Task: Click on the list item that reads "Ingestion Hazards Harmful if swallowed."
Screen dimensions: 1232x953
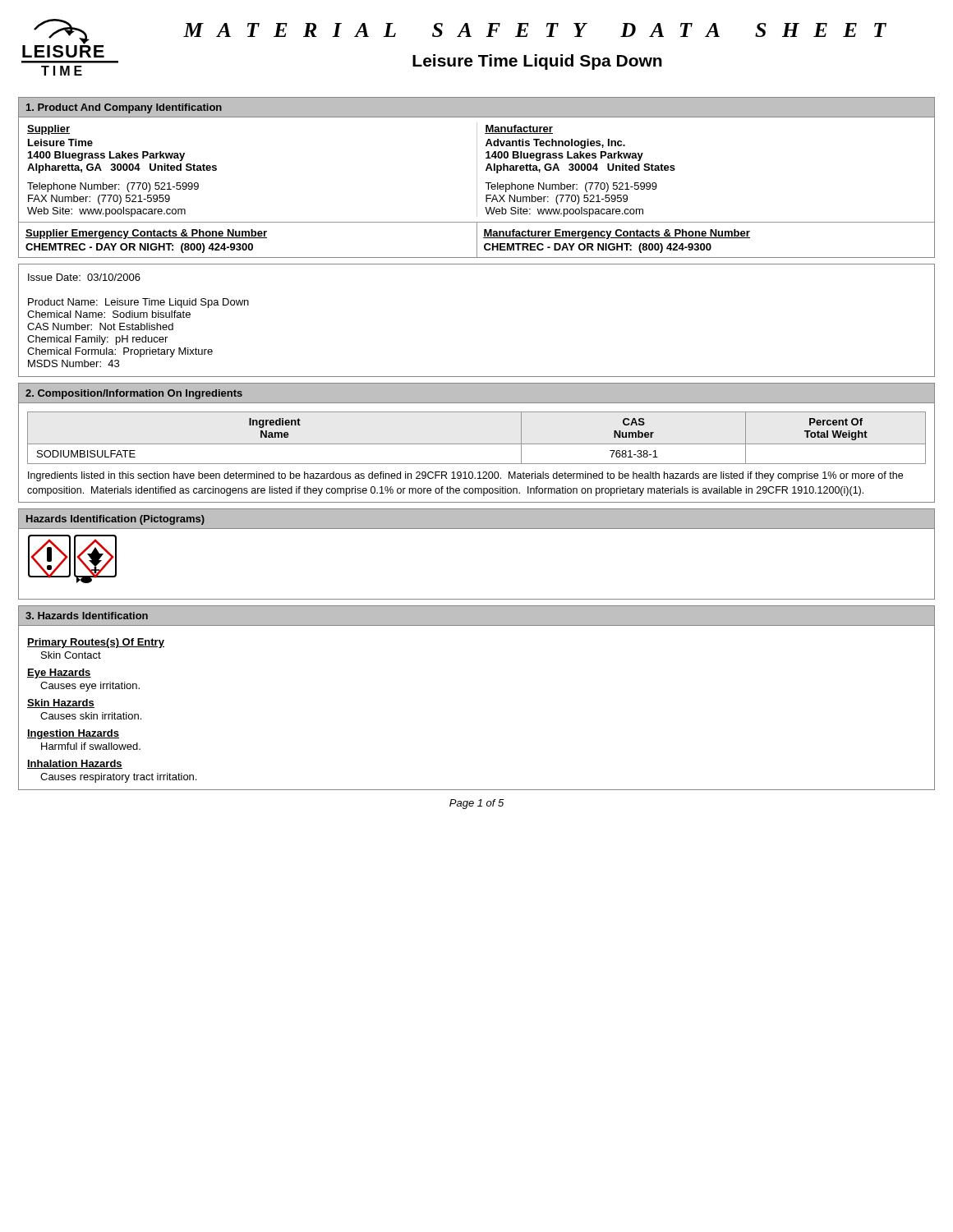Action: (x=73, y=734)
